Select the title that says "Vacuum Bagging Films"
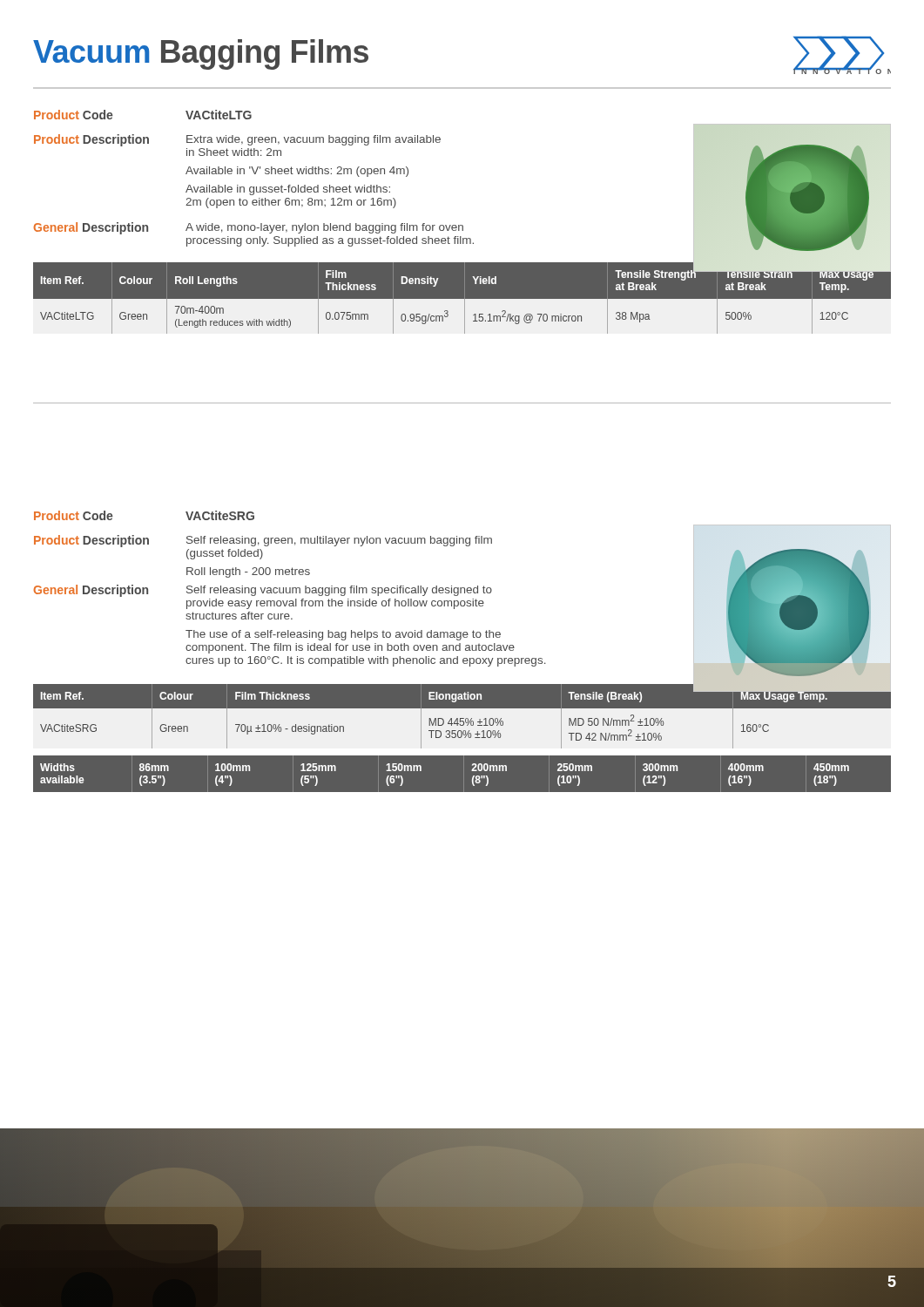The width and height of the screenshot is (924, 1307). click(201, 52)
